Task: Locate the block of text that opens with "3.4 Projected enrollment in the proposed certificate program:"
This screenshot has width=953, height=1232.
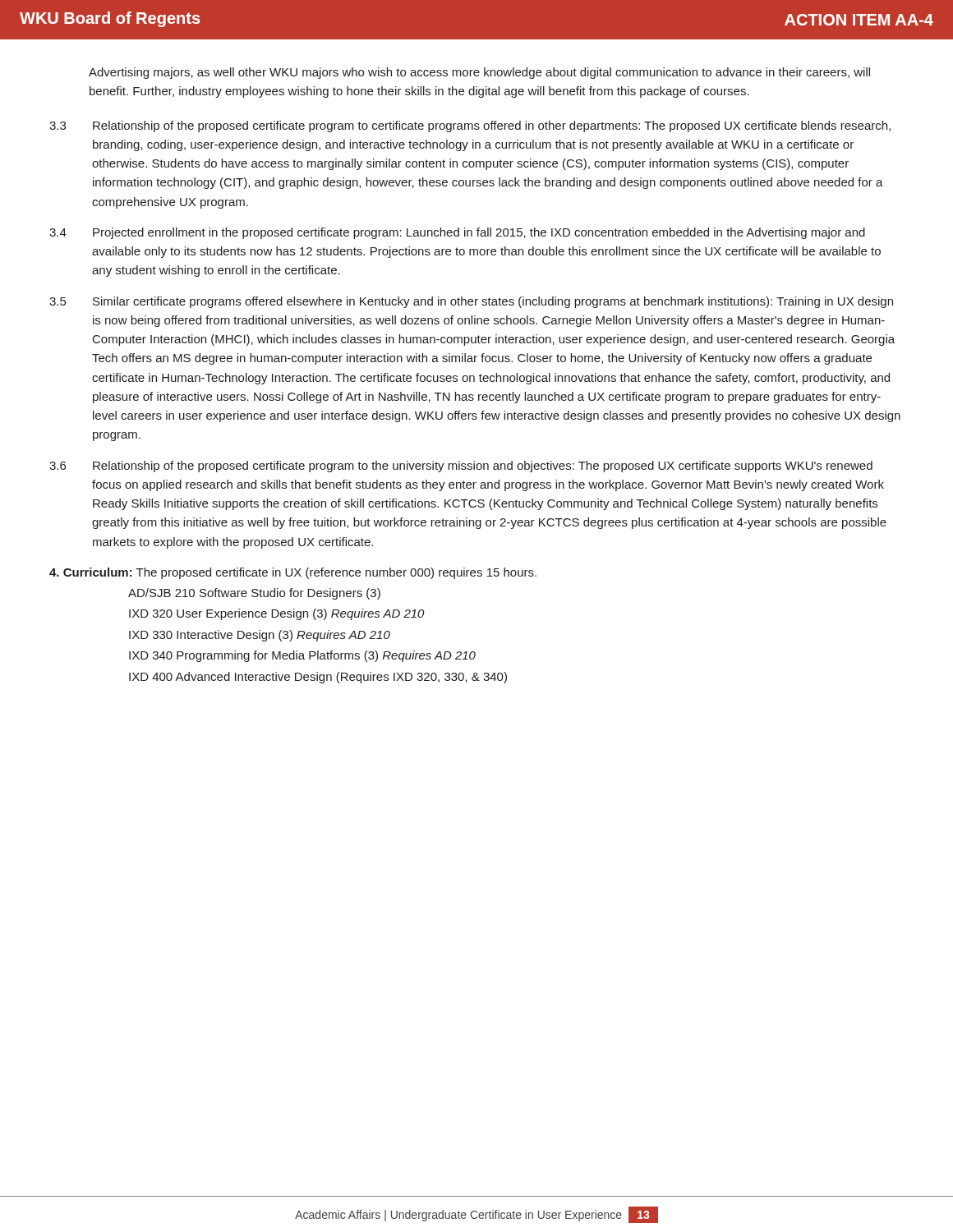Action: click(476, 251)
